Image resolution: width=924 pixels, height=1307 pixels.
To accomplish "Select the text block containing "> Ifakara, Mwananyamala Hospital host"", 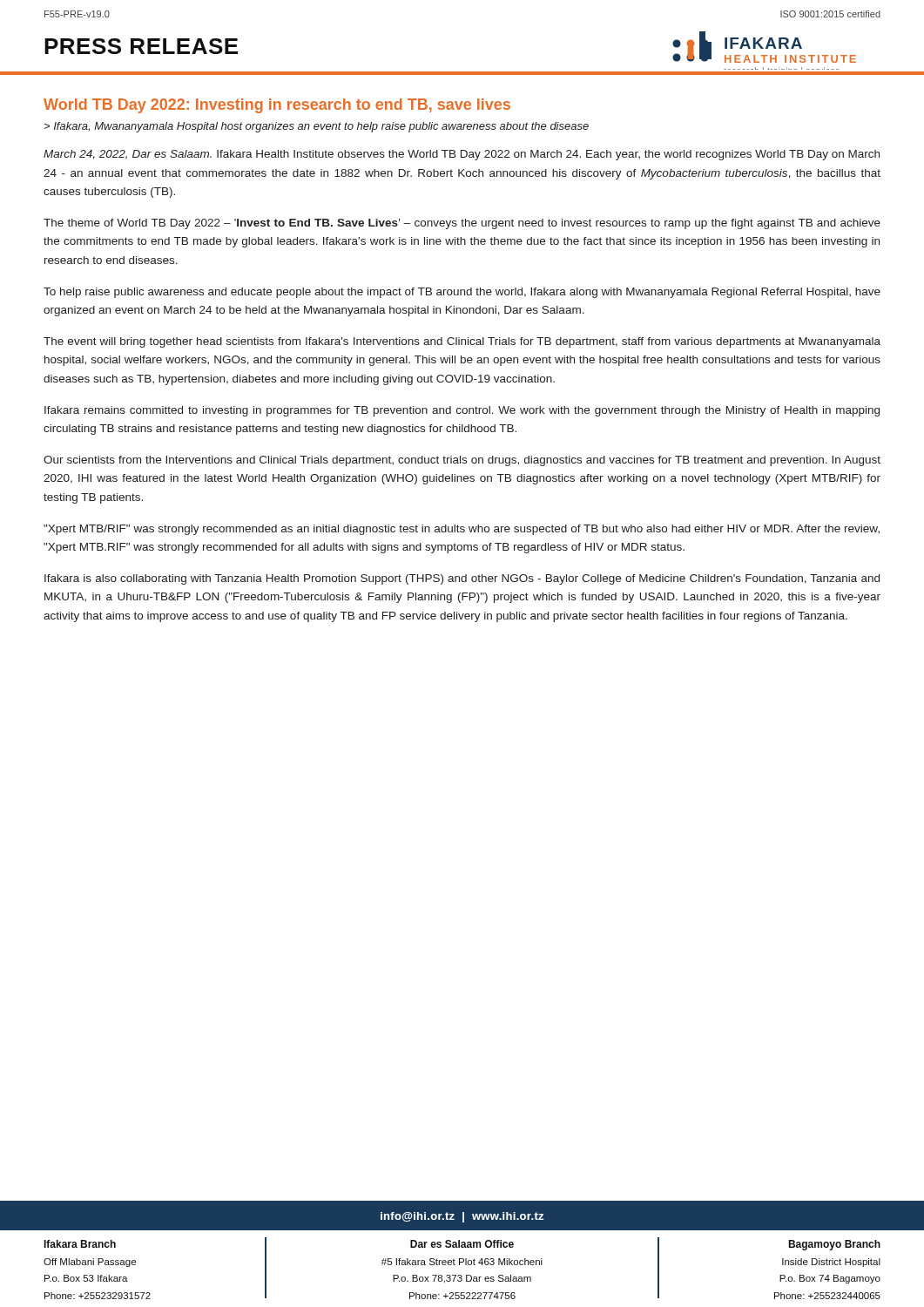I will 316,126.
